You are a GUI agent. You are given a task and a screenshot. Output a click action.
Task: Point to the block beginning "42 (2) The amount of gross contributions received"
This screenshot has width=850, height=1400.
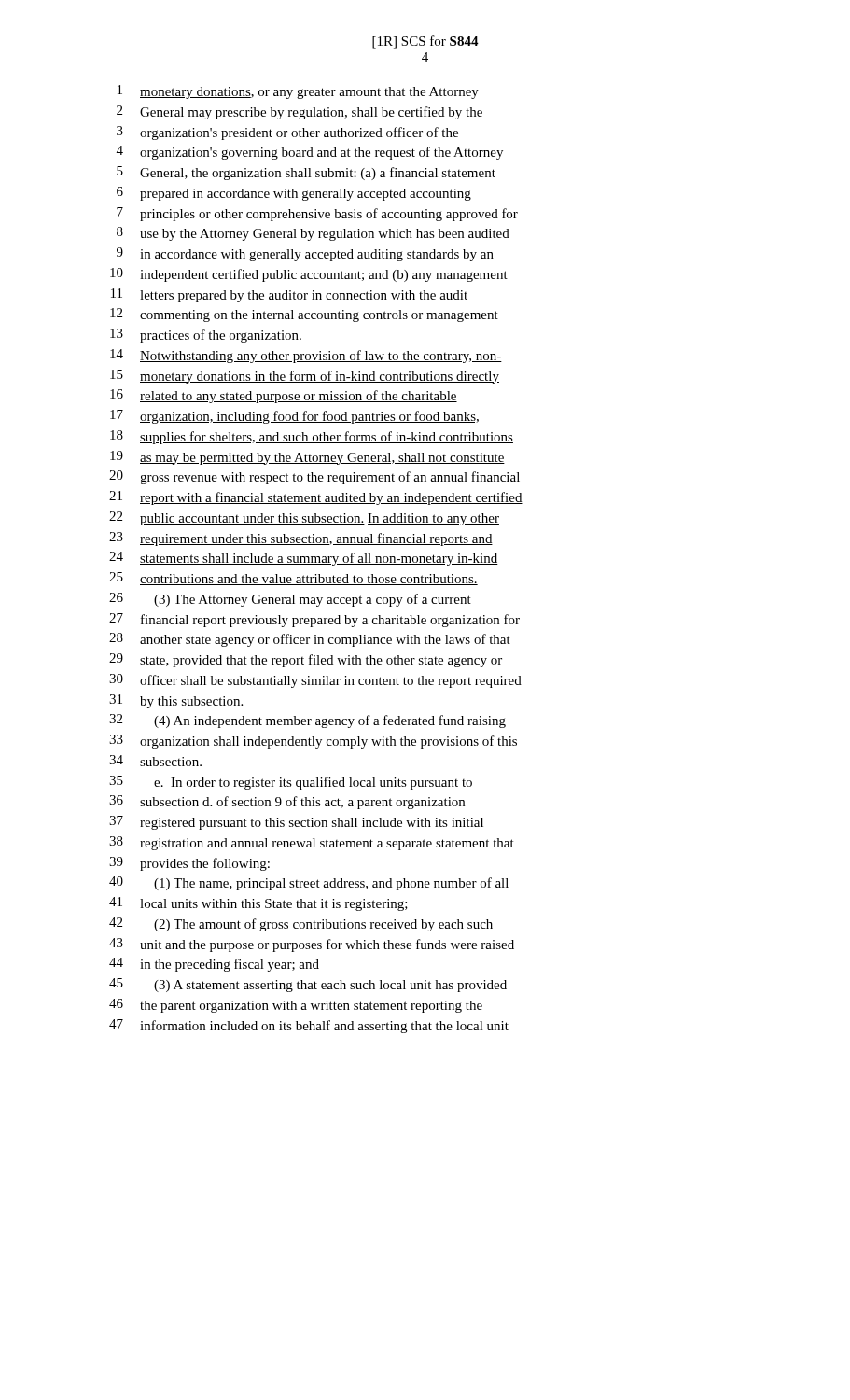433,945
